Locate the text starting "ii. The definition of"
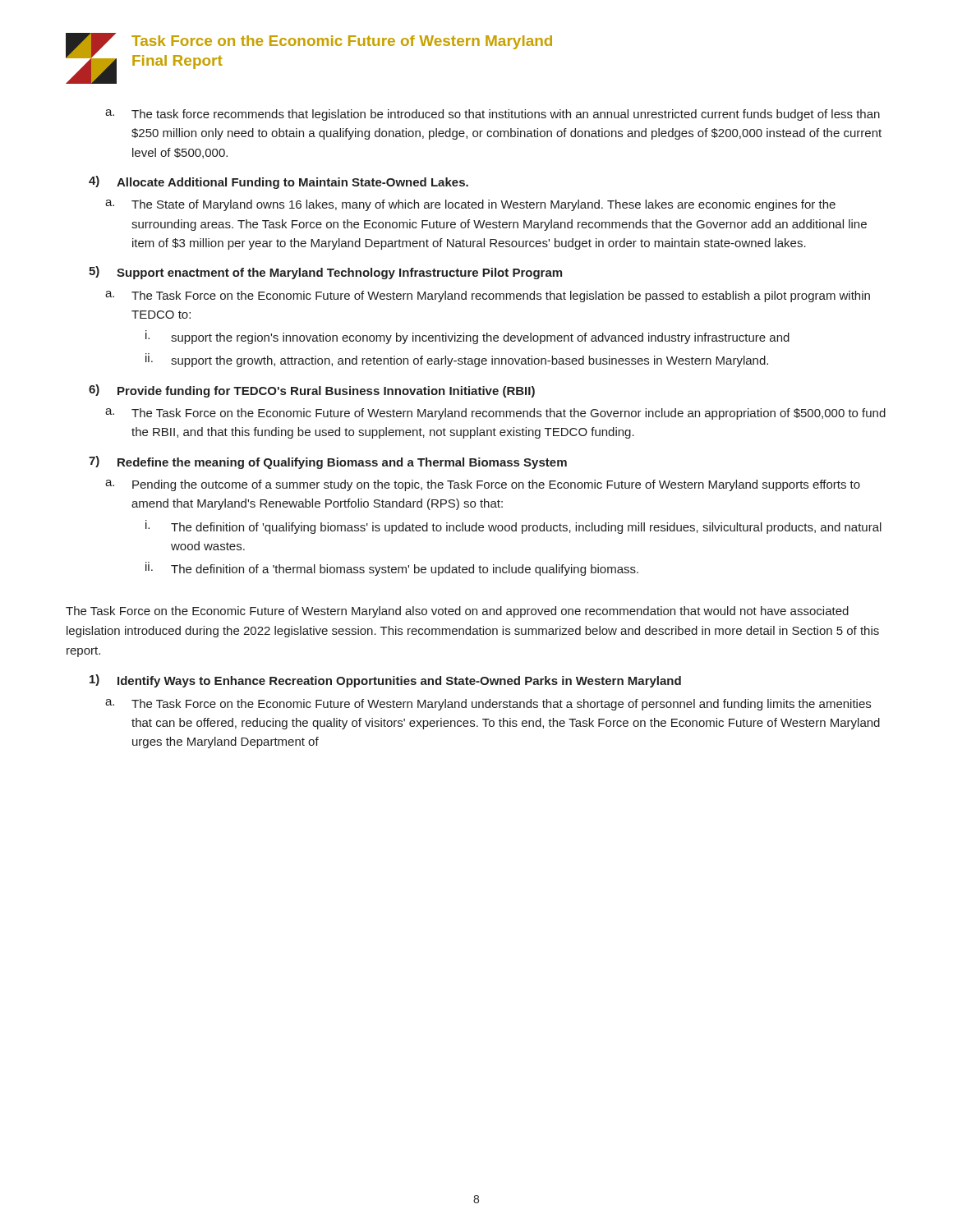The image size is (953, 1232). [x=516, y=569]
